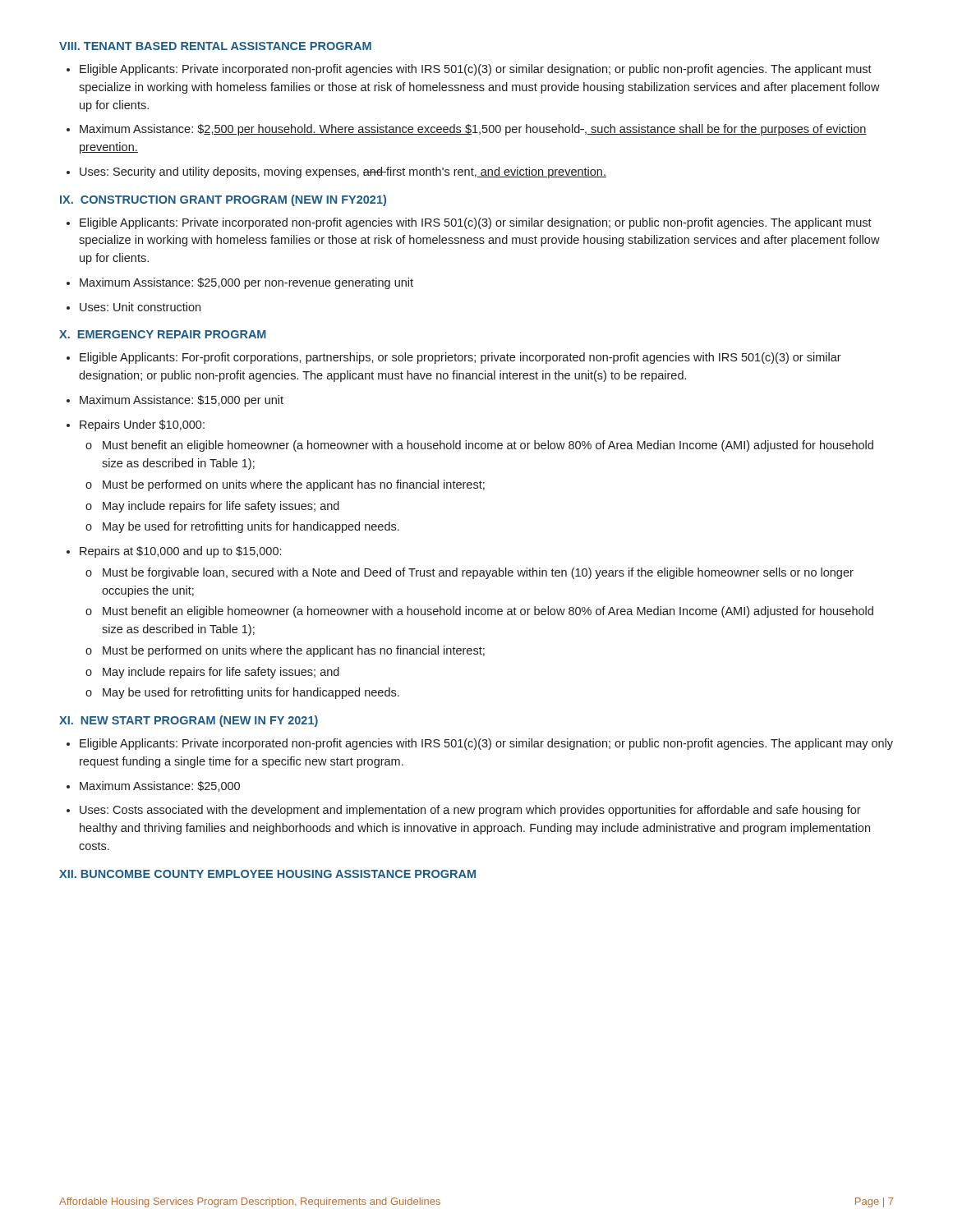The height and width of the screenshot is (1232, 953).
Task: Point to the block beginning "Repairs at $10,000 and up to $15,000:"
Action: pos(486,623)
